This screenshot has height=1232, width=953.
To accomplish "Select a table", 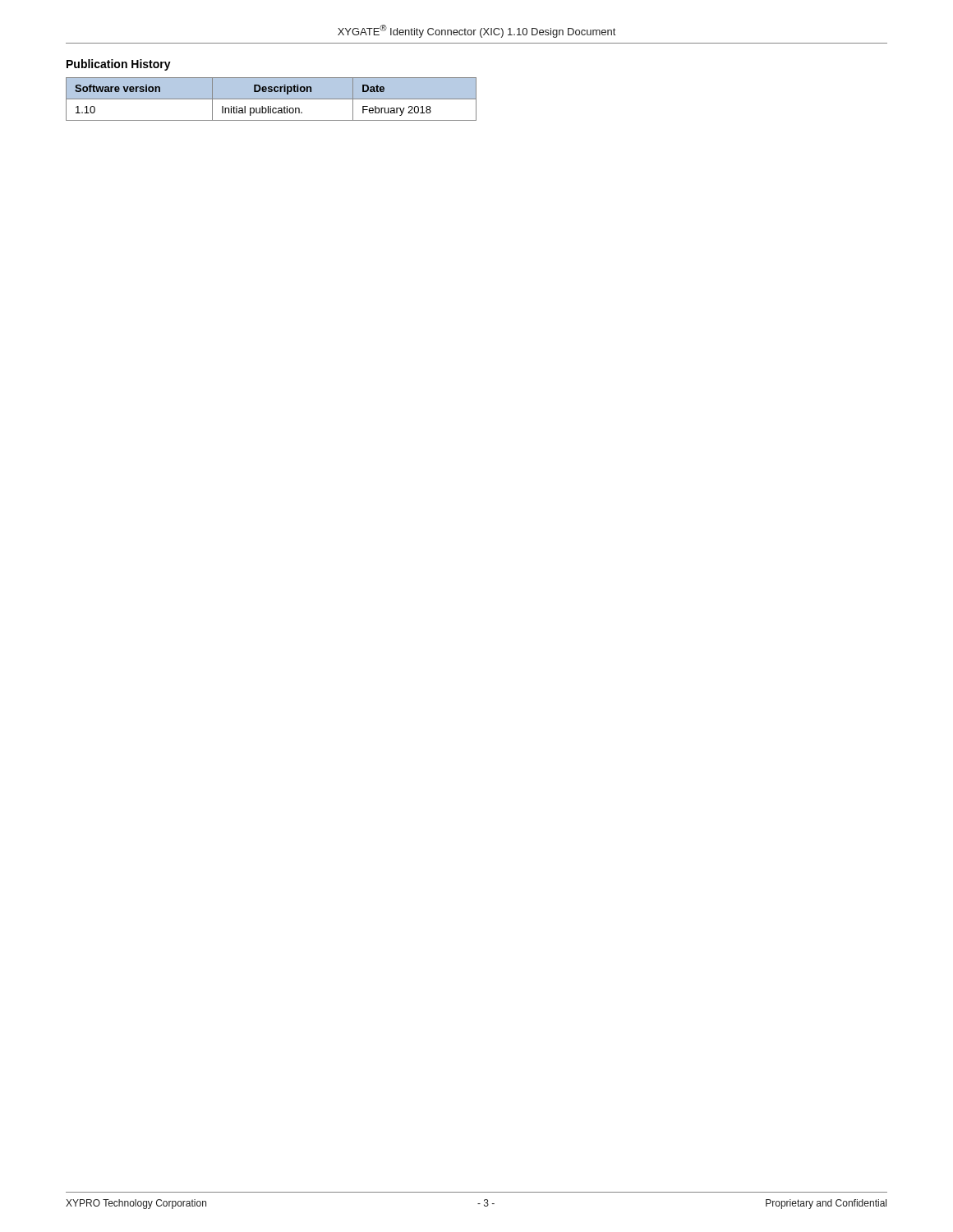I will (476, 99).
